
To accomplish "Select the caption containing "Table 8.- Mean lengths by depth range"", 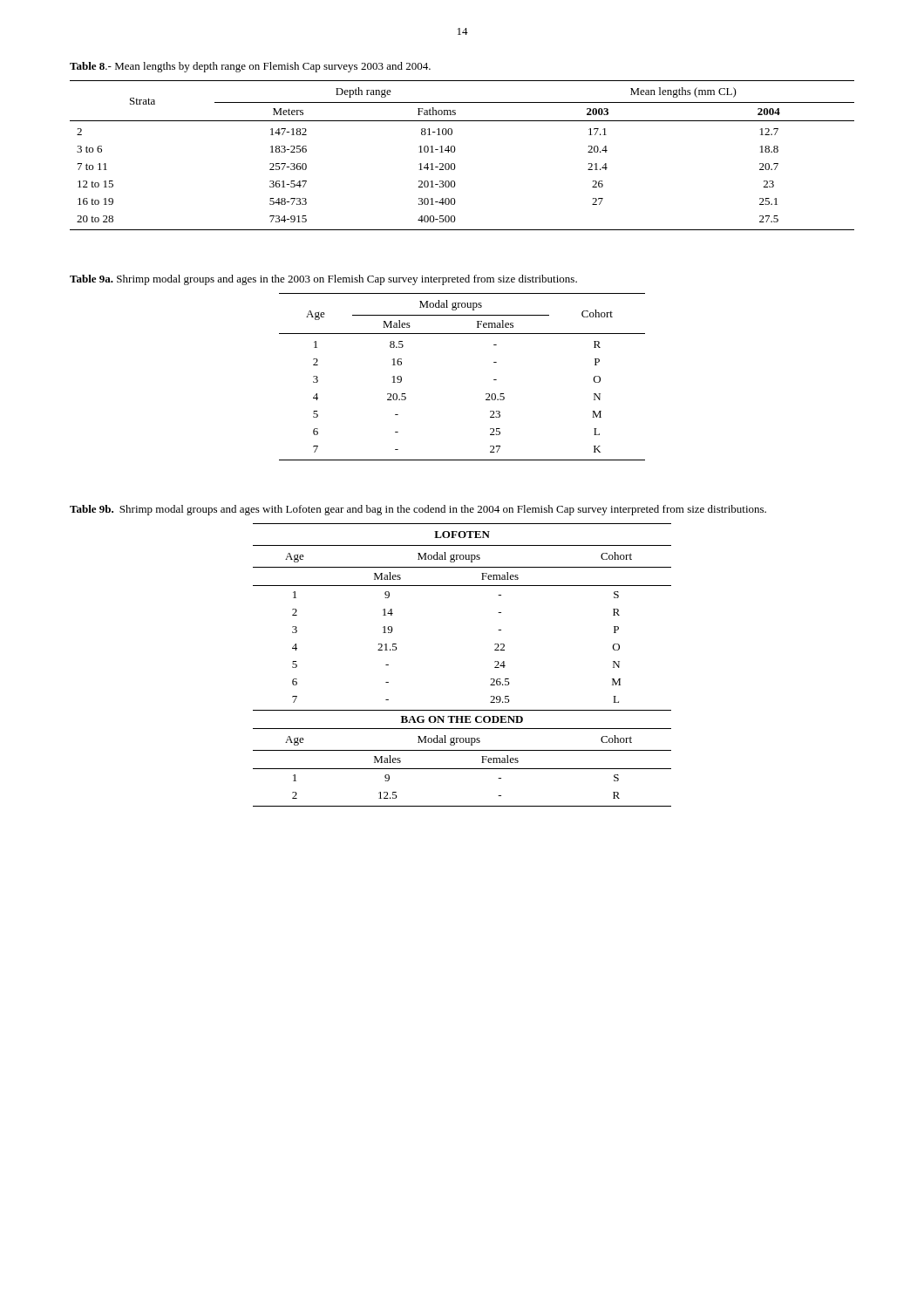I will coord(250,66).
